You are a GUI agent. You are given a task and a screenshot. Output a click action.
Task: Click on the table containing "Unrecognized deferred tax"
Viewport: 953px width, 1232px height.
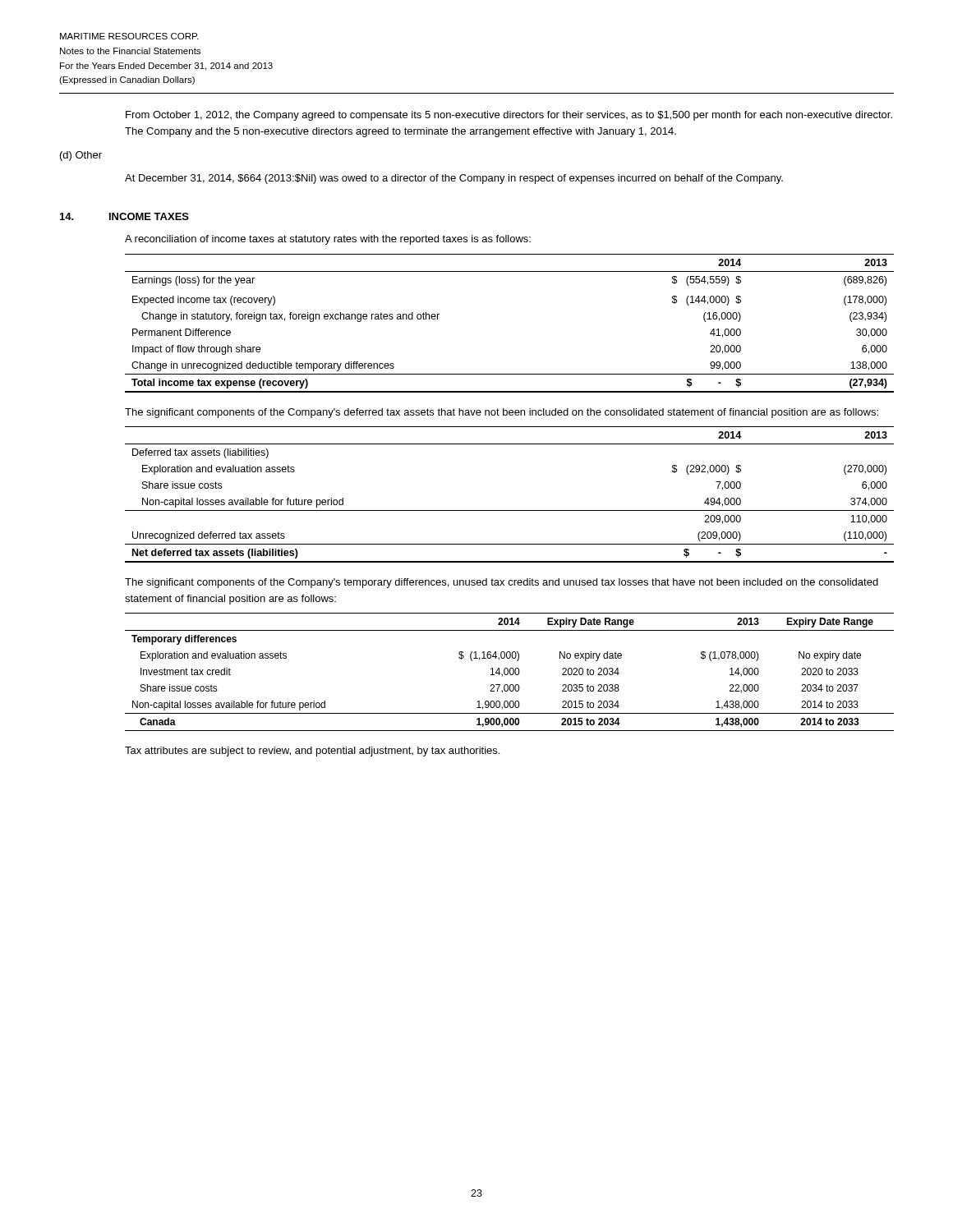[509, 494]
